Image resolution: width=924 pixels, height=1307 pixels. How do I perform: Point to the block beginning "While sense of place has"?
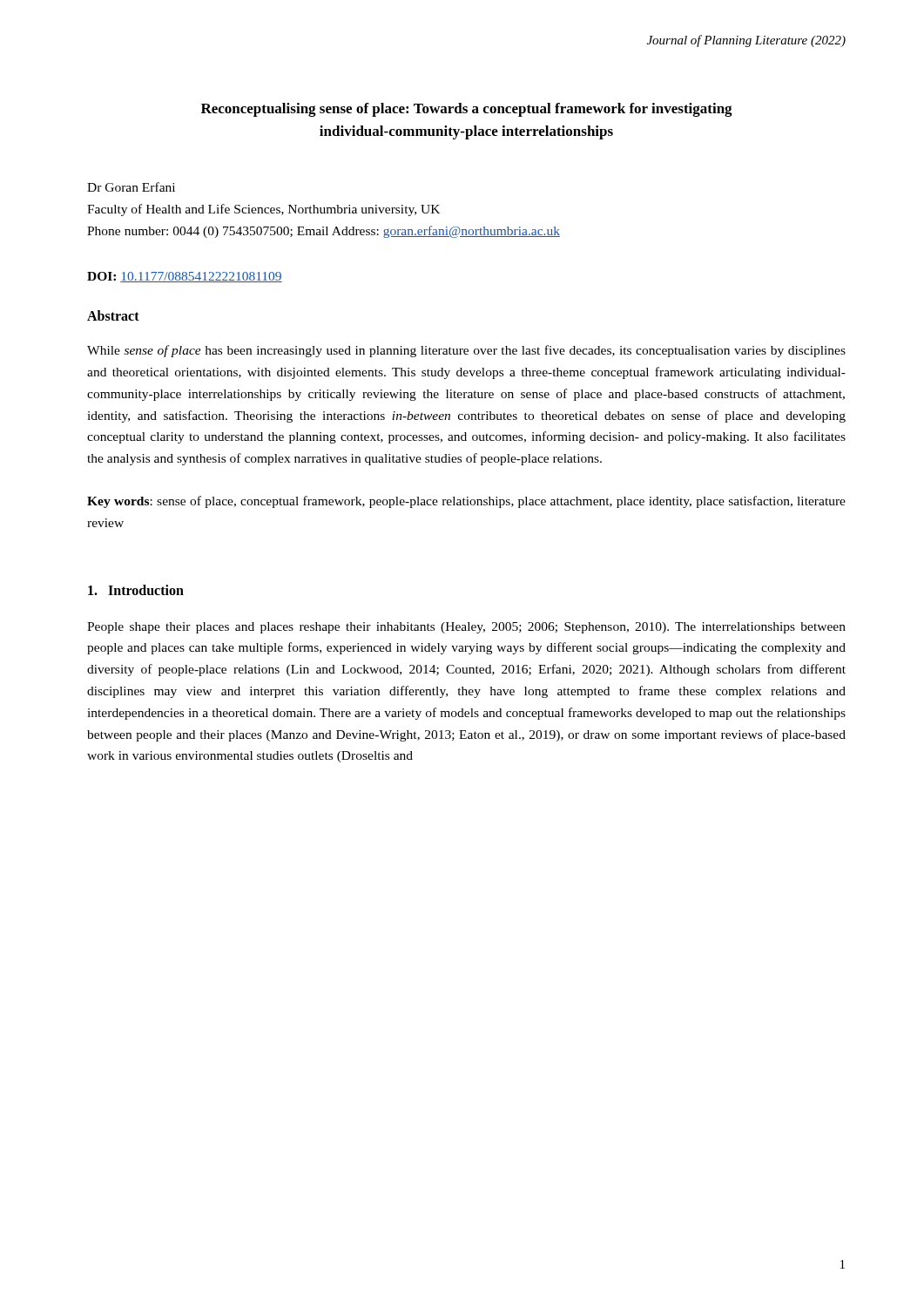pyautogui.click(x=466, y=405)
